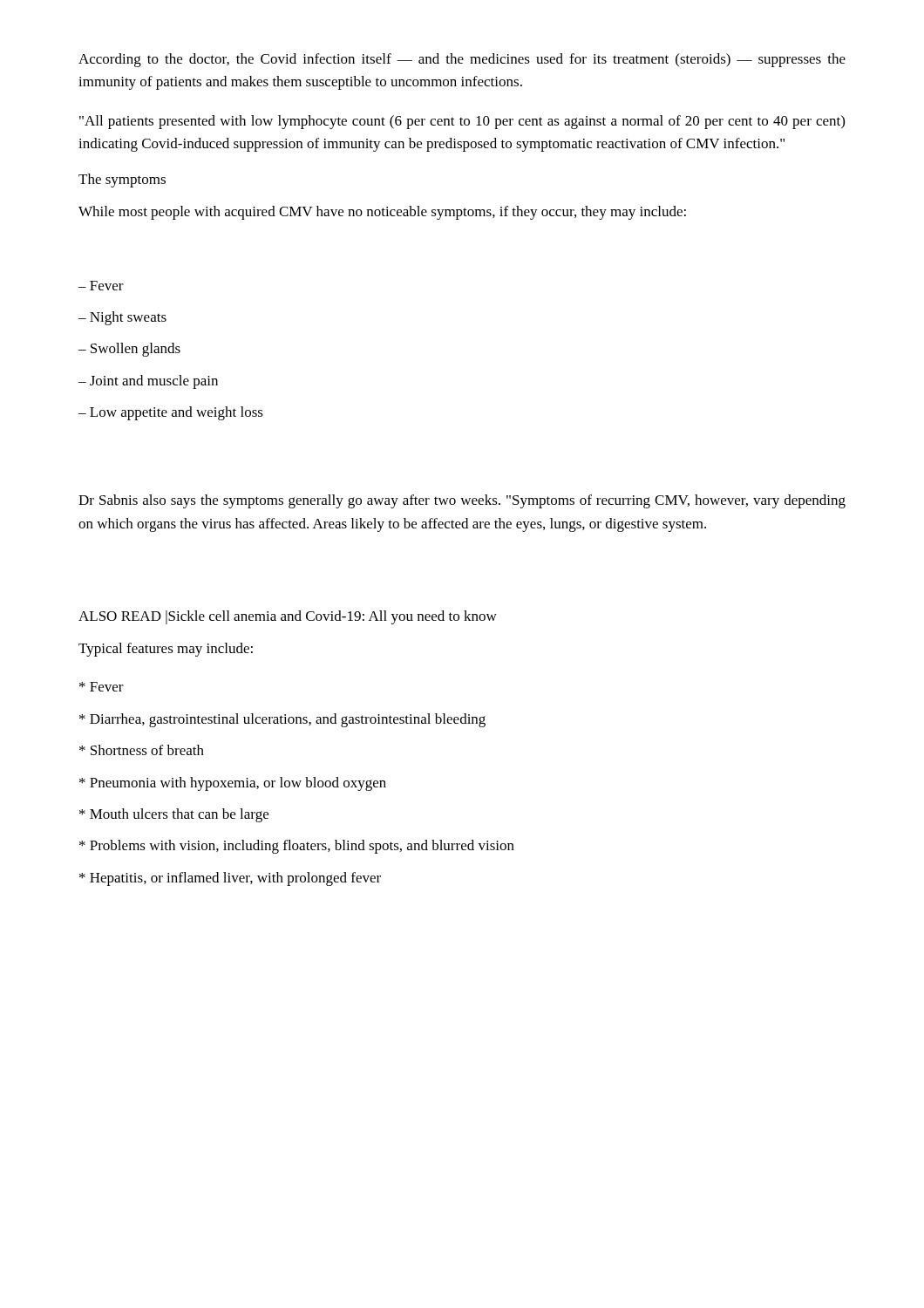Locate the text "– Night sweats"
Viewport: 924px width, 1308px height.
[x=122, y=317]
